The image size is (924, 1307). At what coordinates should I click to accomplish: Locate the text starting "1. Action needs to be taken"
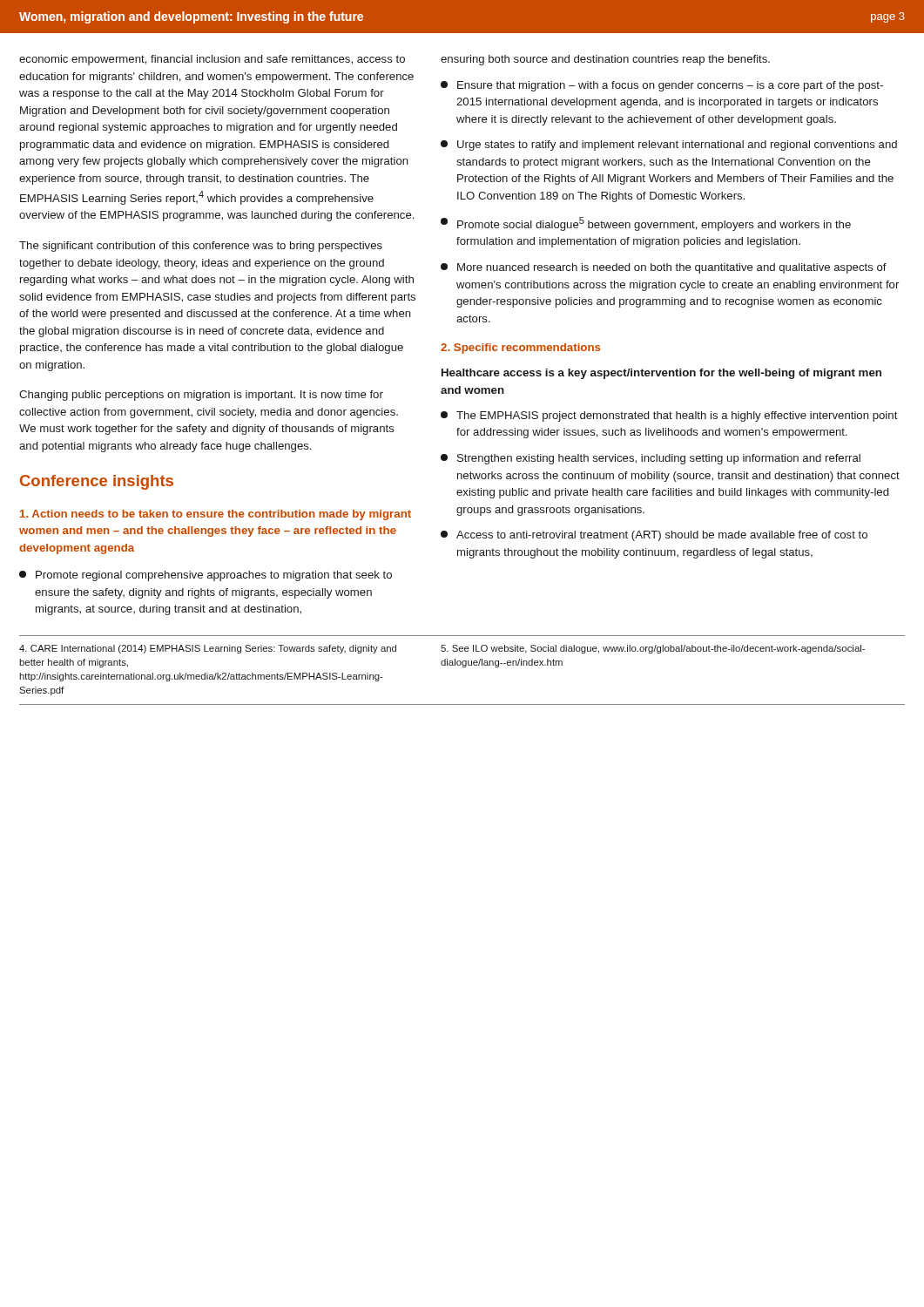click(x=215, y=531)
